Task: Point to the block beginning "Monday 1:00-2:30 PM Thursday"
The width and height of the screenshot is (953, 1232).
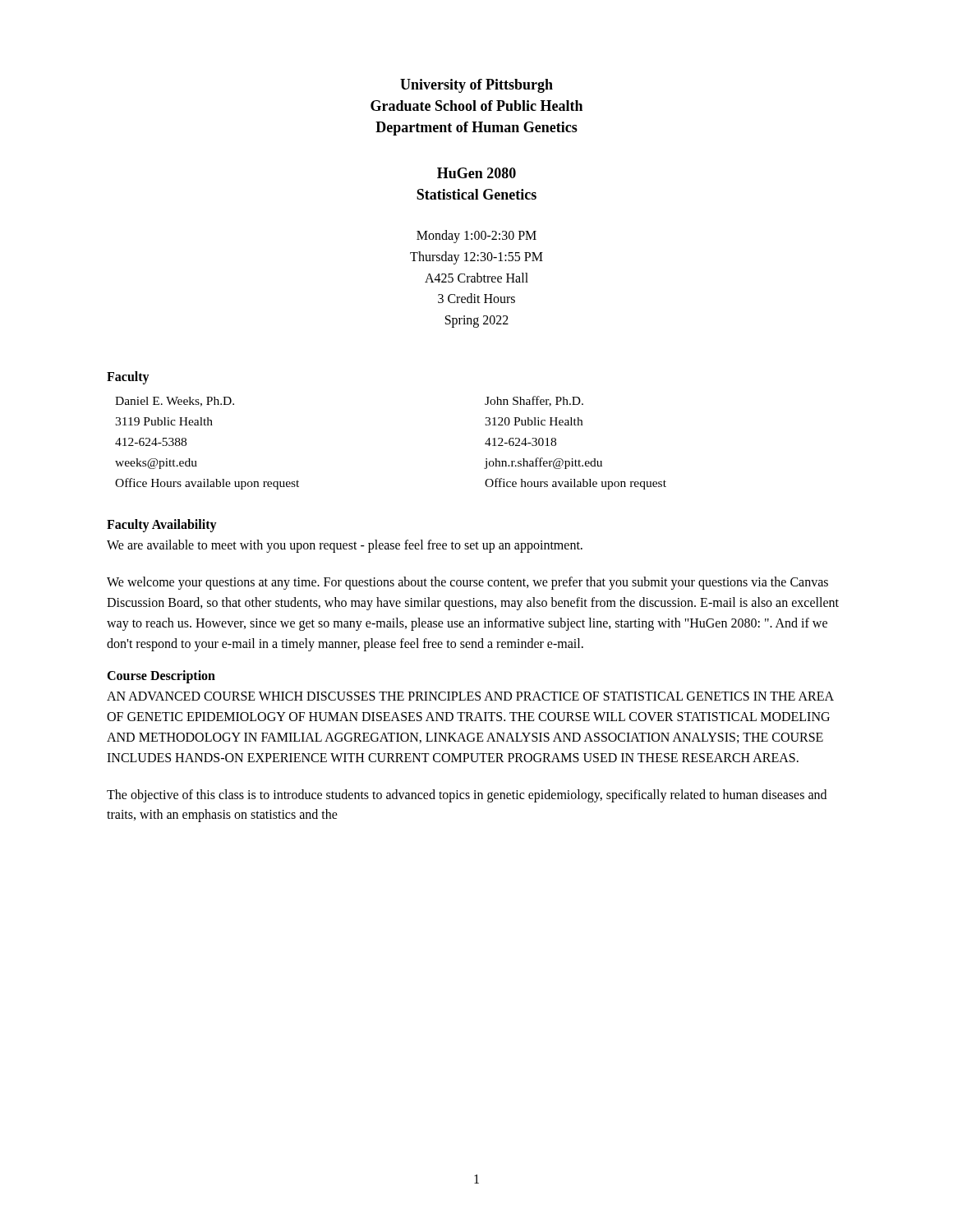Action: pos(476,278)
